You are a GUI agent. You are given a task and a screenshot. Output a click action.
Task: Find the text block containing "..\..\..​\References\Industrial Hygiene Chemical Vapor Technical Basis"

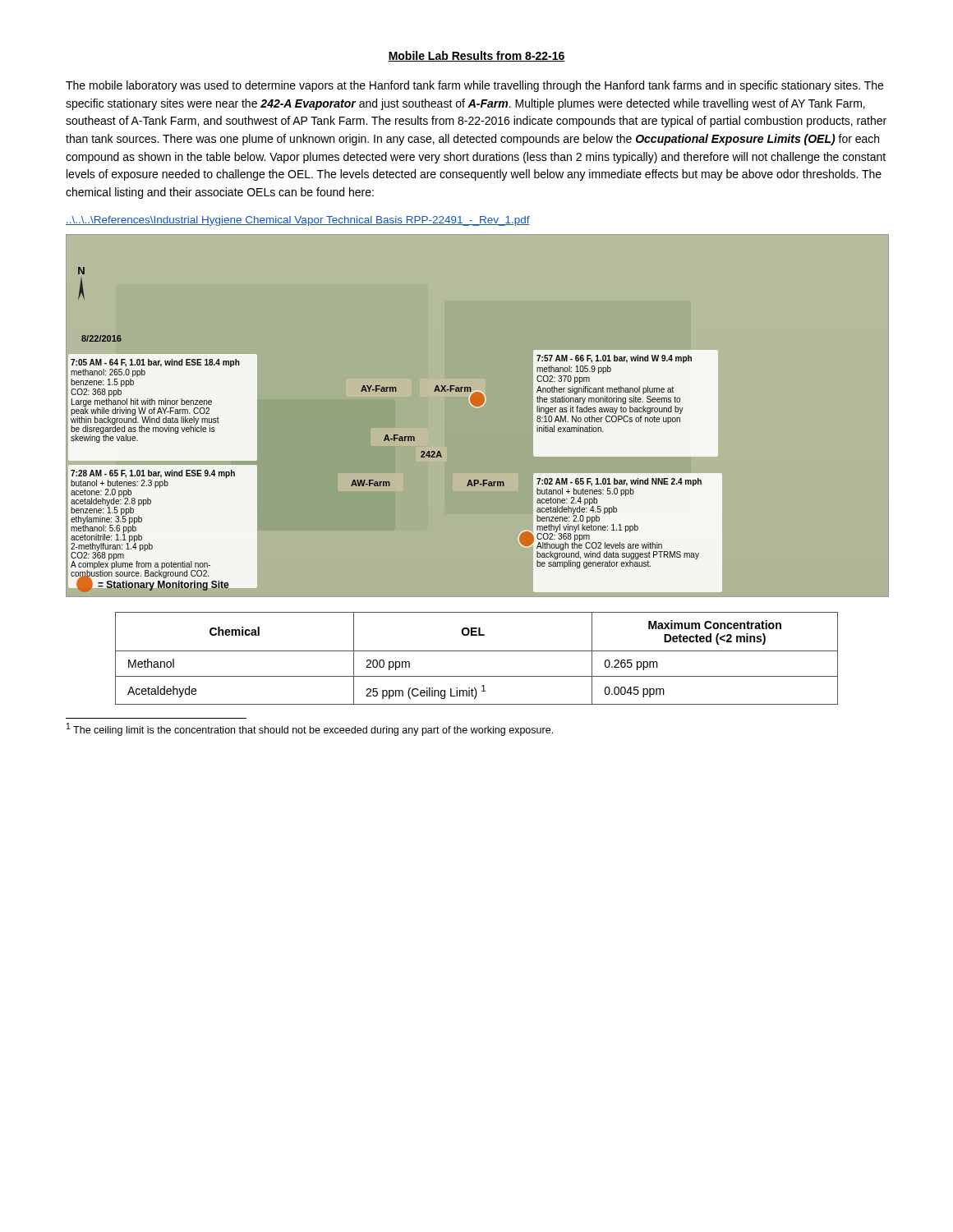coord(476,220)
